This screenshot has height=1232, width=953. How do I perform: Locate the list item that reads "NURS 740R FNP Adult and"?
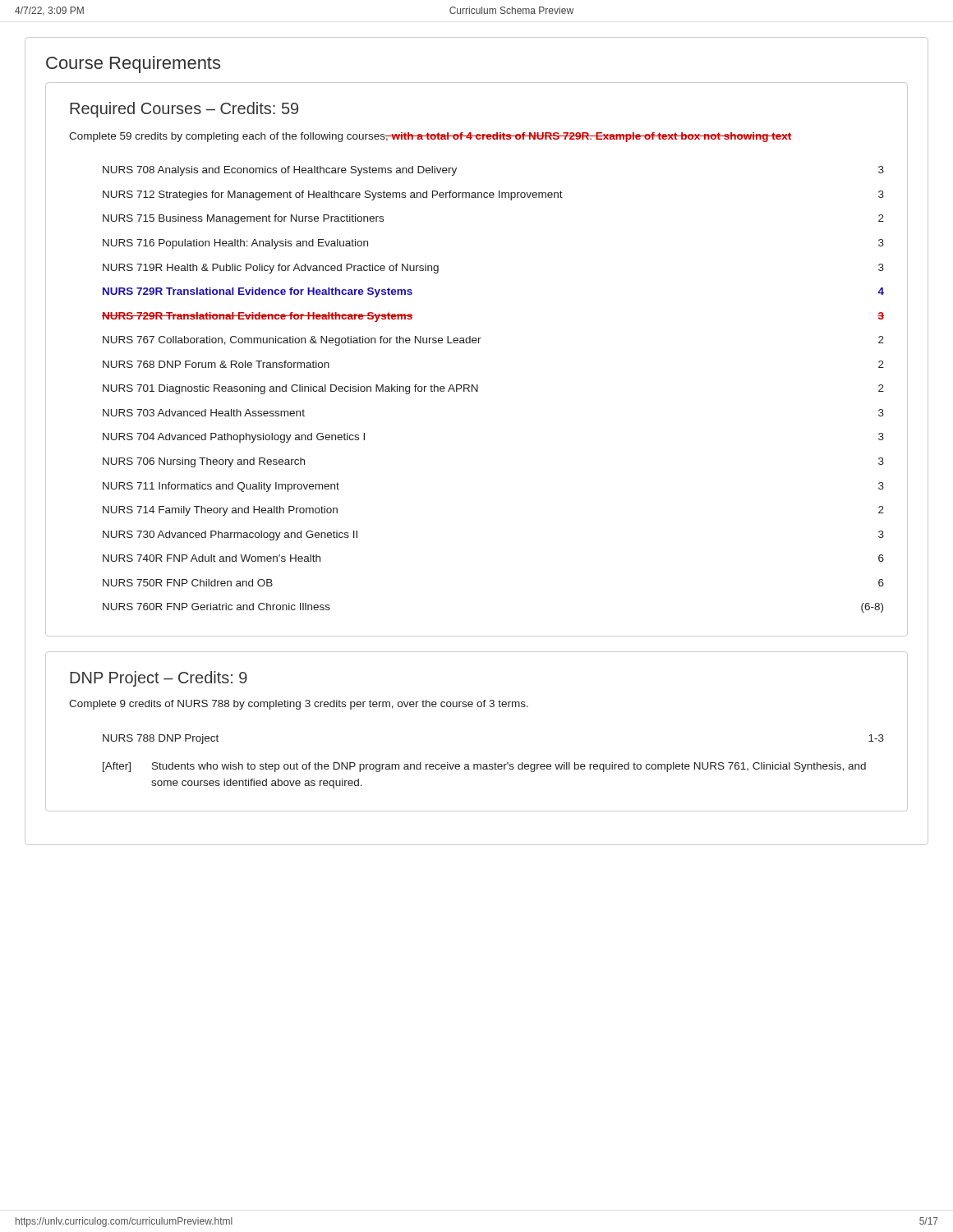[x=211, y=558]
